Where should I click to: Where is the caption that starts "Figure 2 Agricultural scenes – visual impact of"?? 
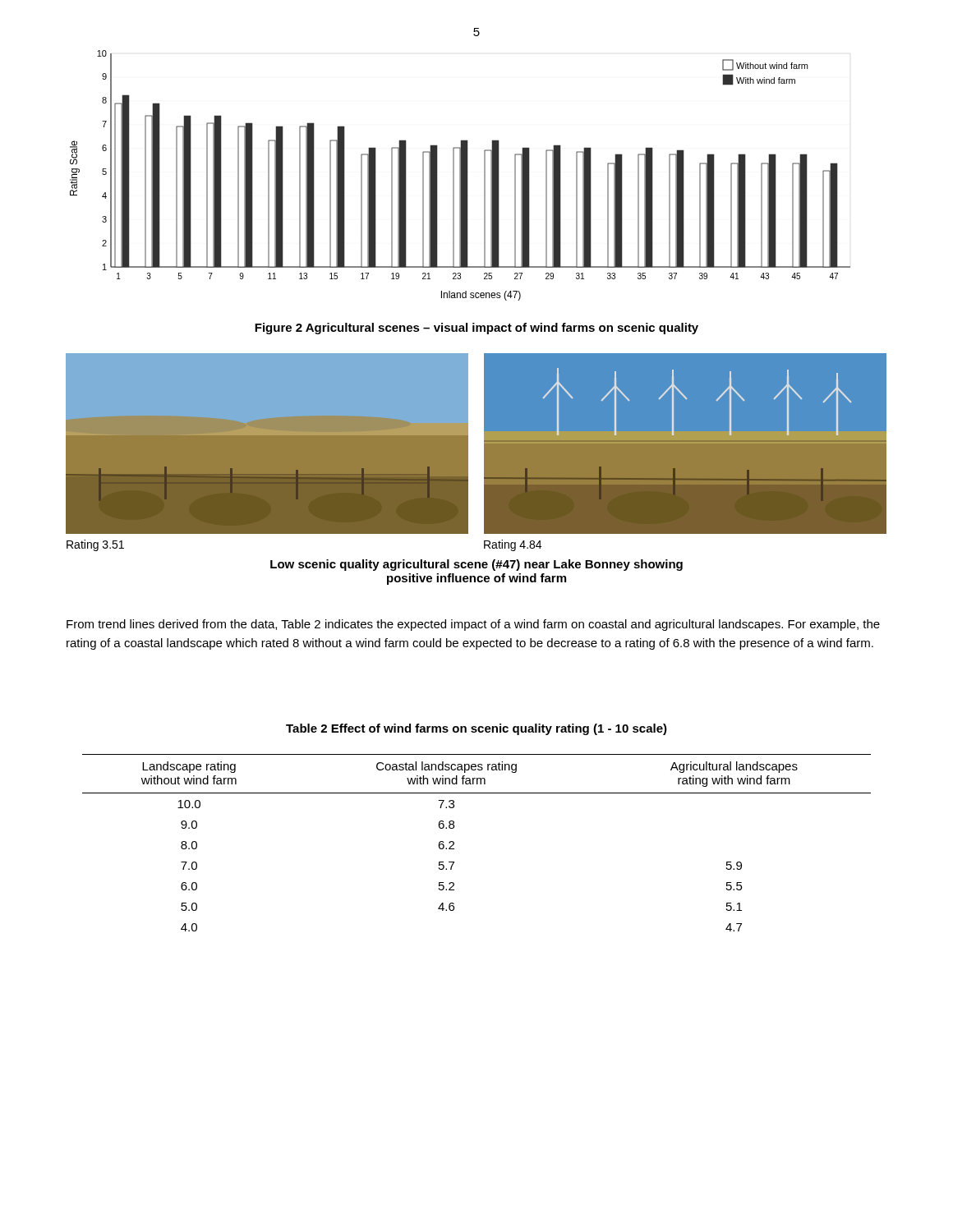tap(476, 327)
